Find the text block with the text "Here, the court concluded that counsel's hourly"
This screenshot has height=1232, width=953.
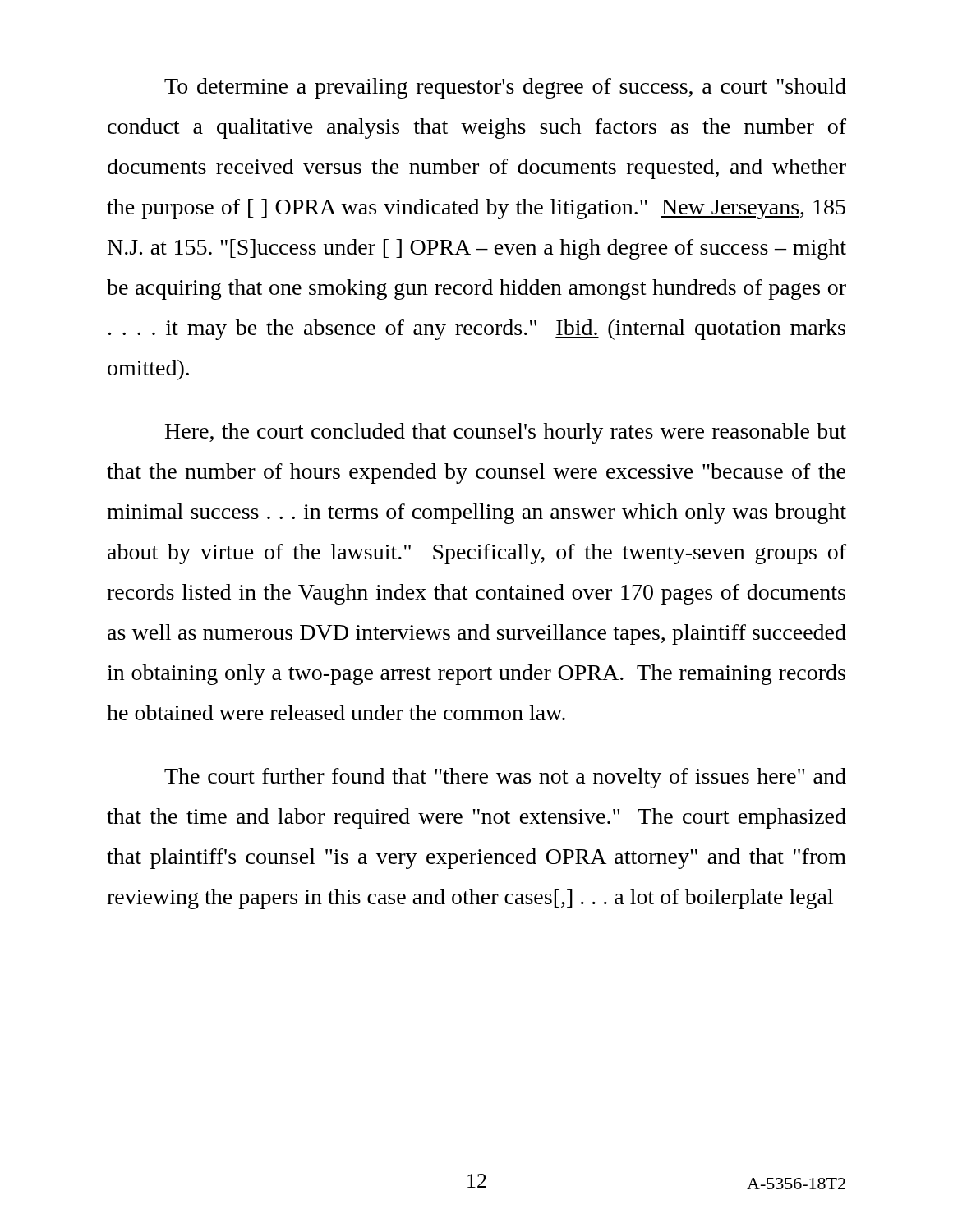[x=506, y=433]
